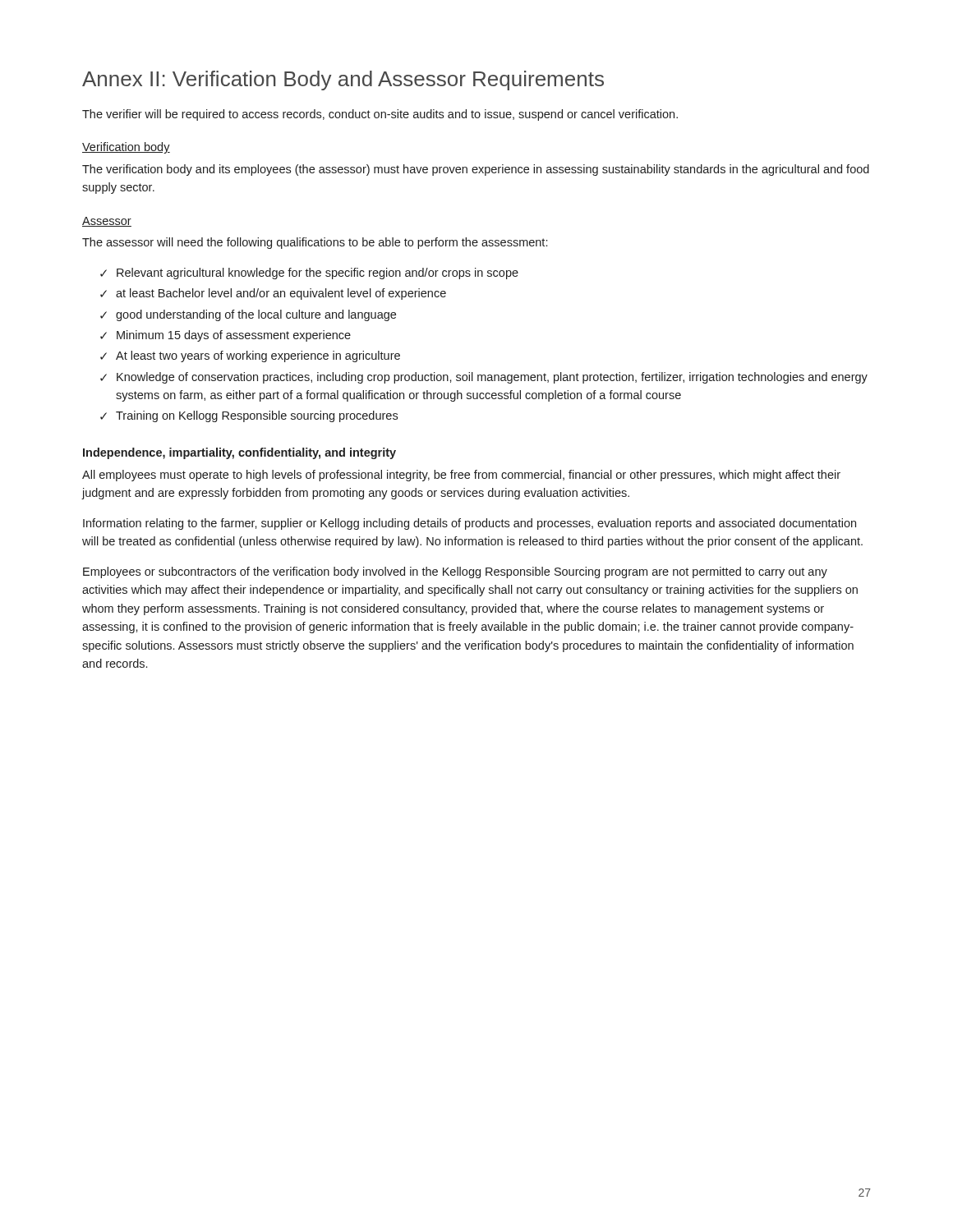Image resolution: width=953 pixels, height=1232 pixels.
Task: Where is the passage that starts "The verification body and its employees"?
Action: pyautogui.click(x=476, y=178)
